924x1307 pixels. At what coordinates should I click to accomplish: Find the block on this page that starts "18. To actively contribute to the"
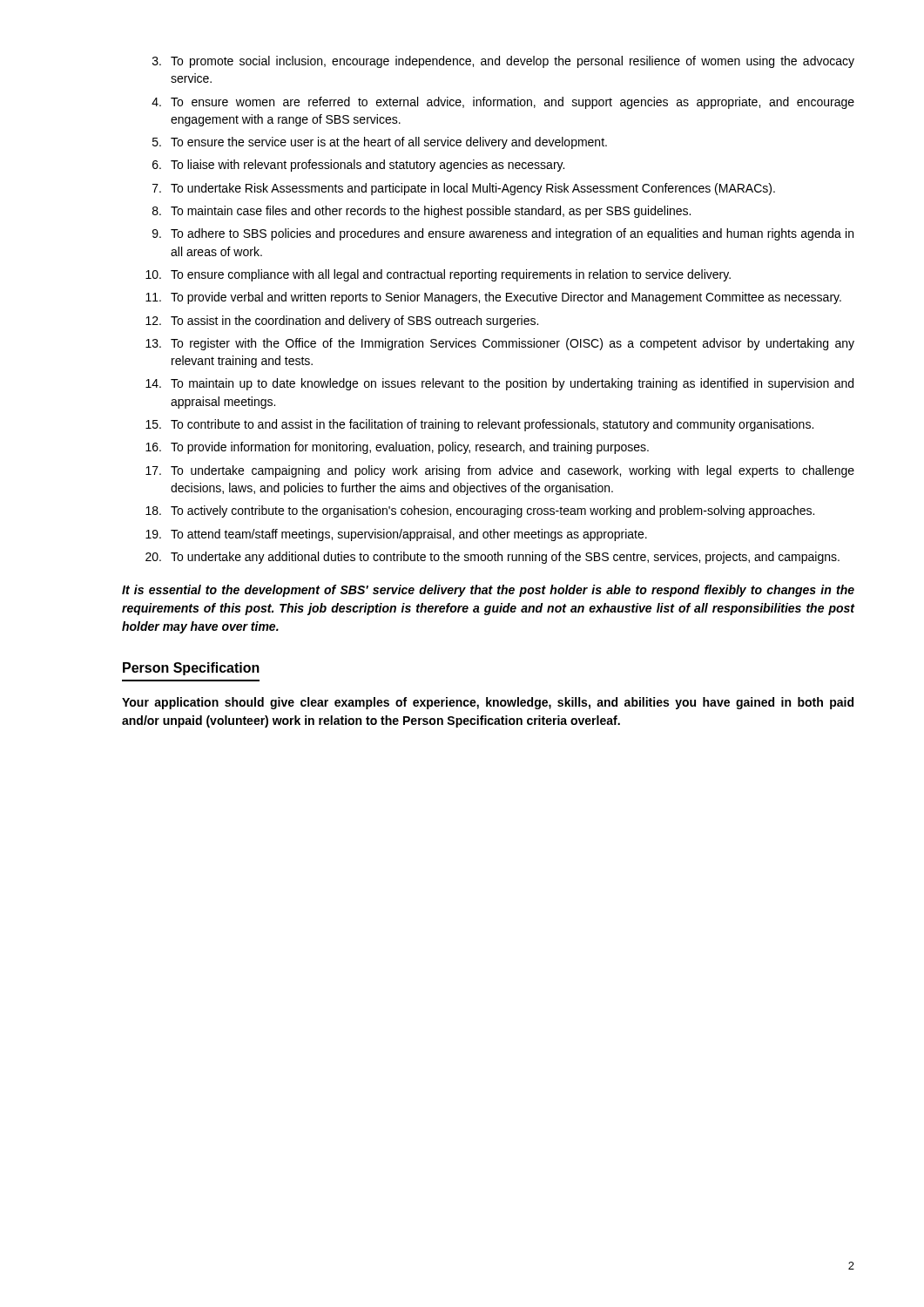click(488, 511)
